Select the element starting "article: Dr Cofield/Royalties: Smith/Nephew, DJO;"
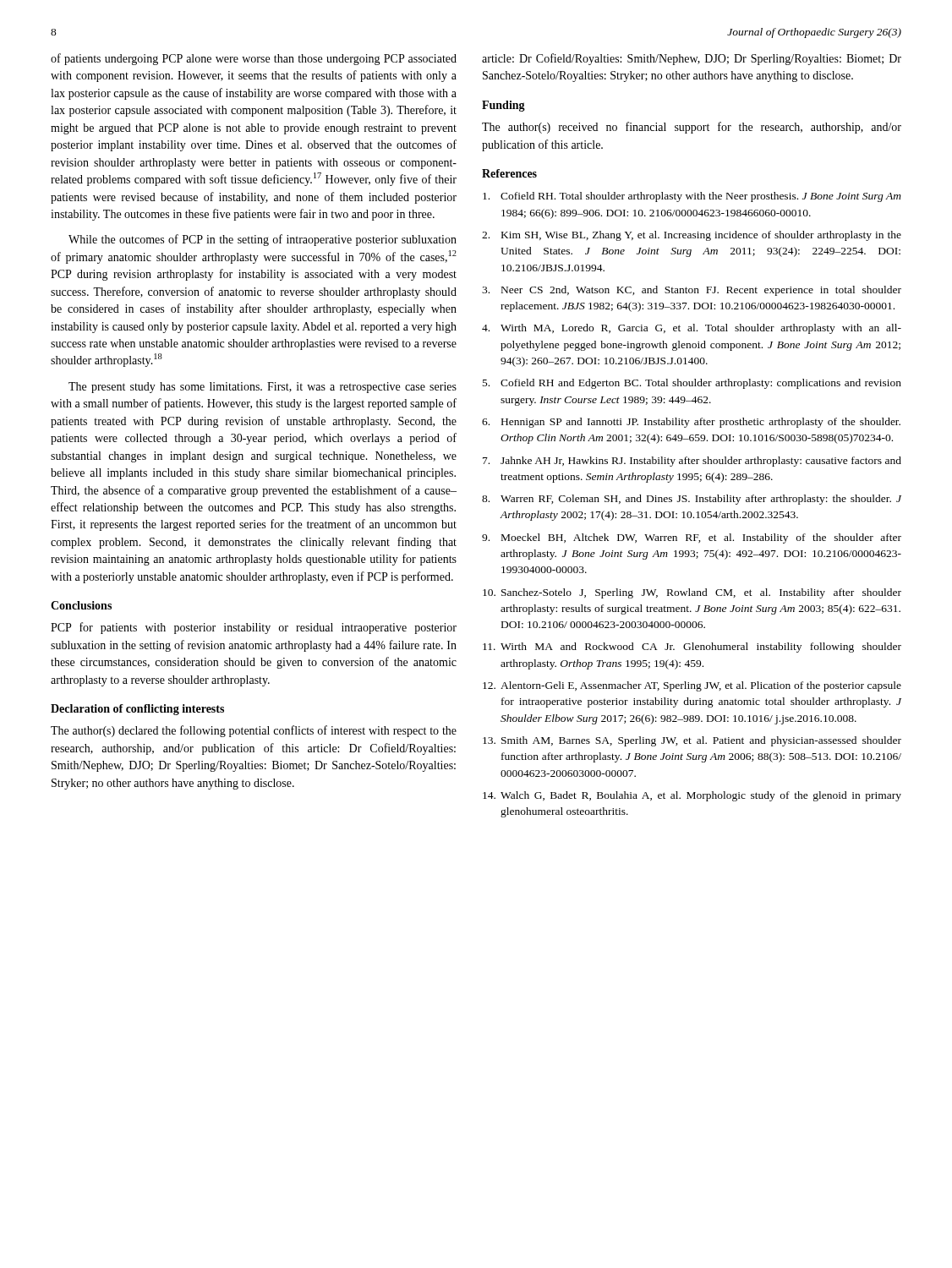This screenshot has height=1268, width=952. tap(692, 68)
